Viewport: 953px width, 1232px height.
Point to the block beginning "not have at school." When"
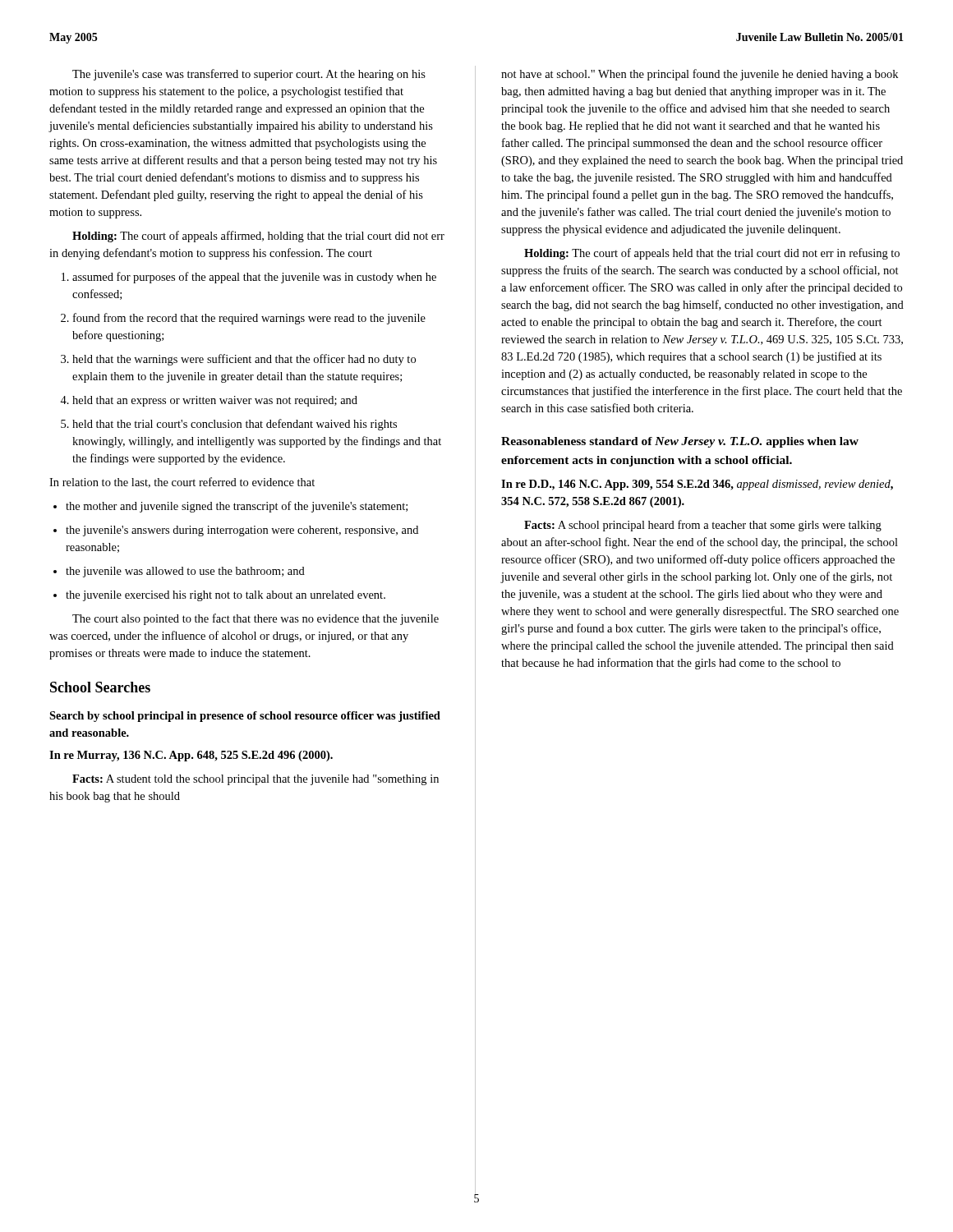point(702,152)
